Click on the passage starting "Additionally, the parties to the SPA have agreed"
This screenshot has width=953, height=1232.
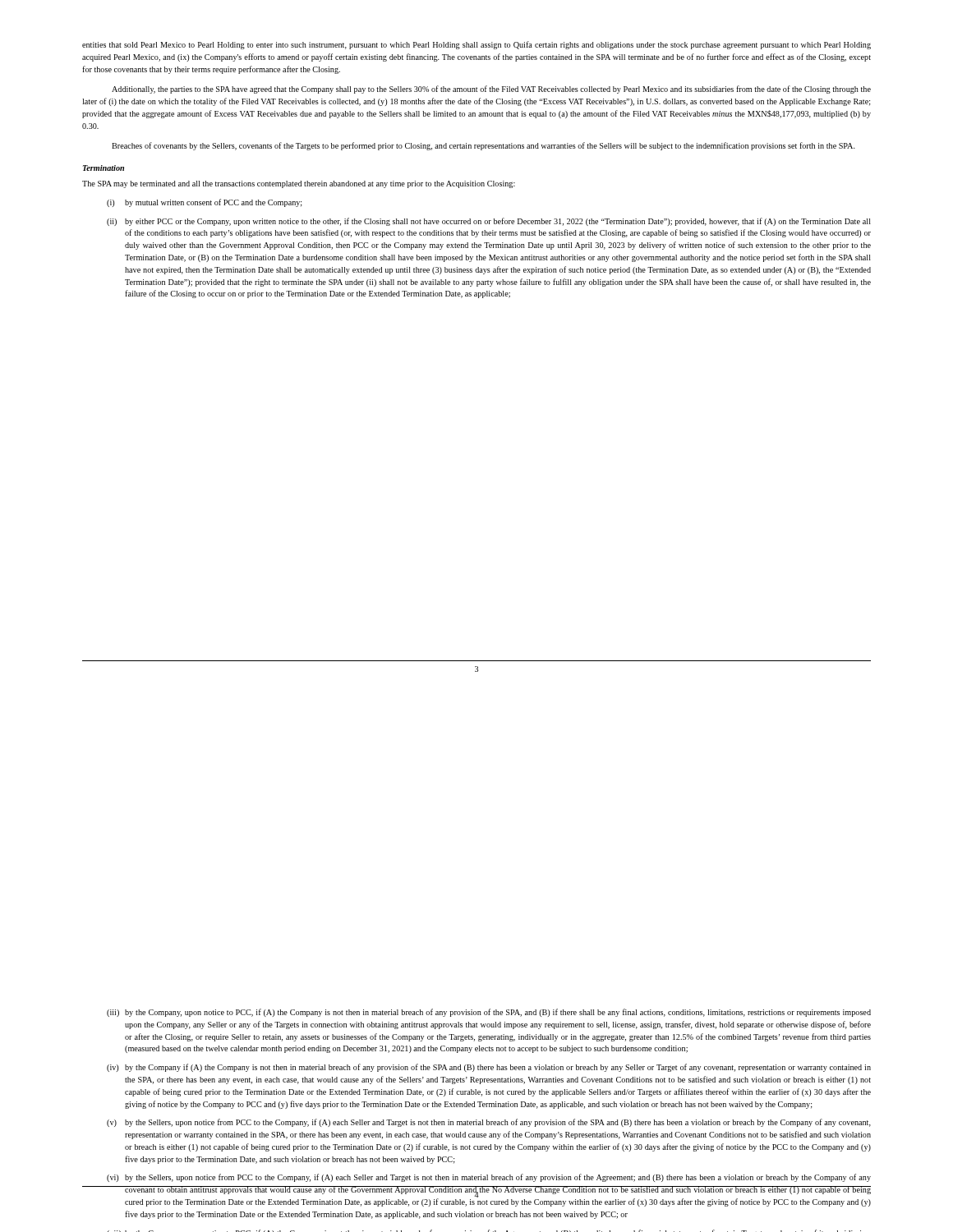click(476, 108)
